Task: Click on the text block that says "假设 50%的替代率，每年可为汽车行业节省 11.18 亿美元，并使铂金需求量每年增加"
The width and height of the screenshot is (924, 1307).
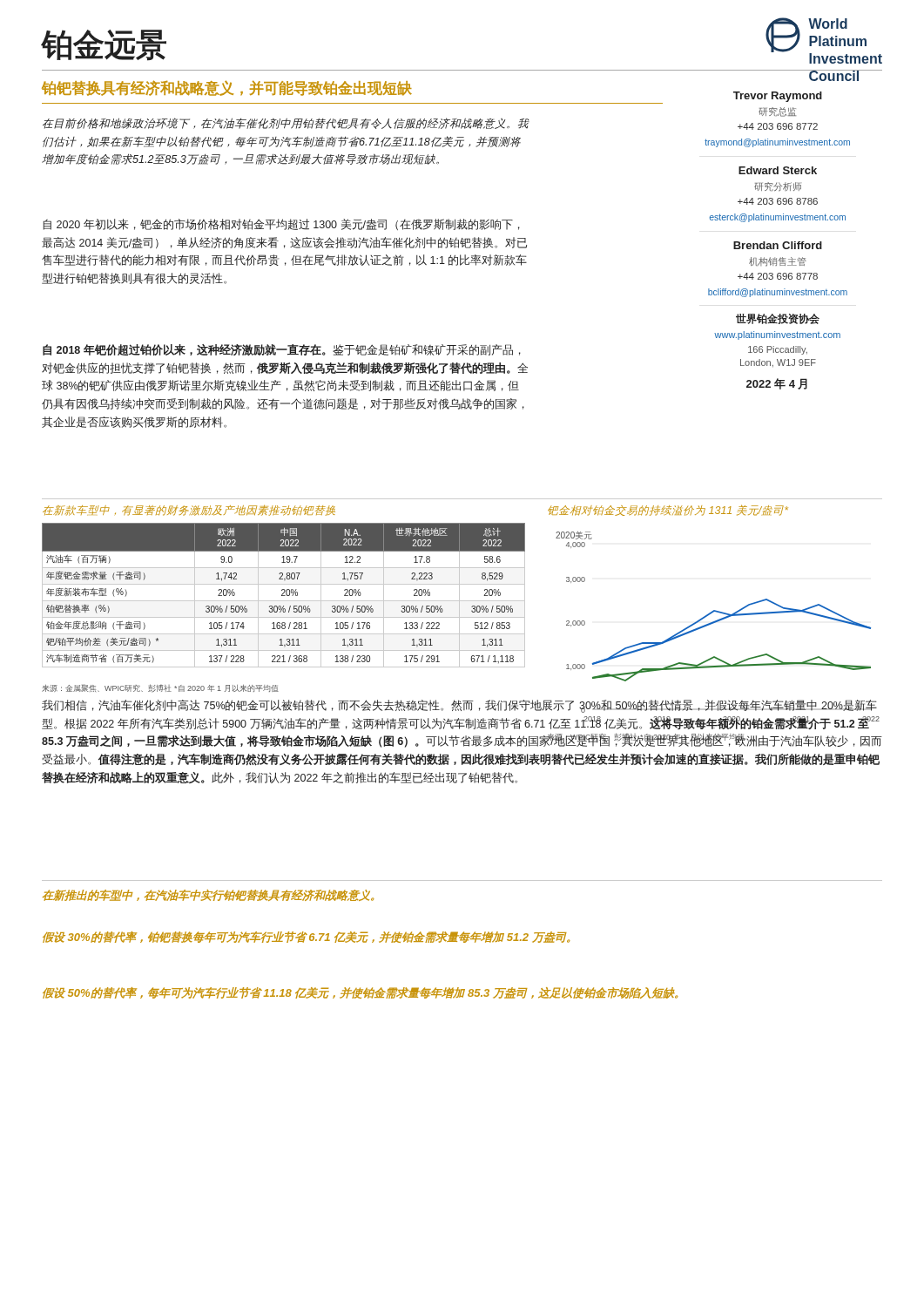Action: coord(364,993)
